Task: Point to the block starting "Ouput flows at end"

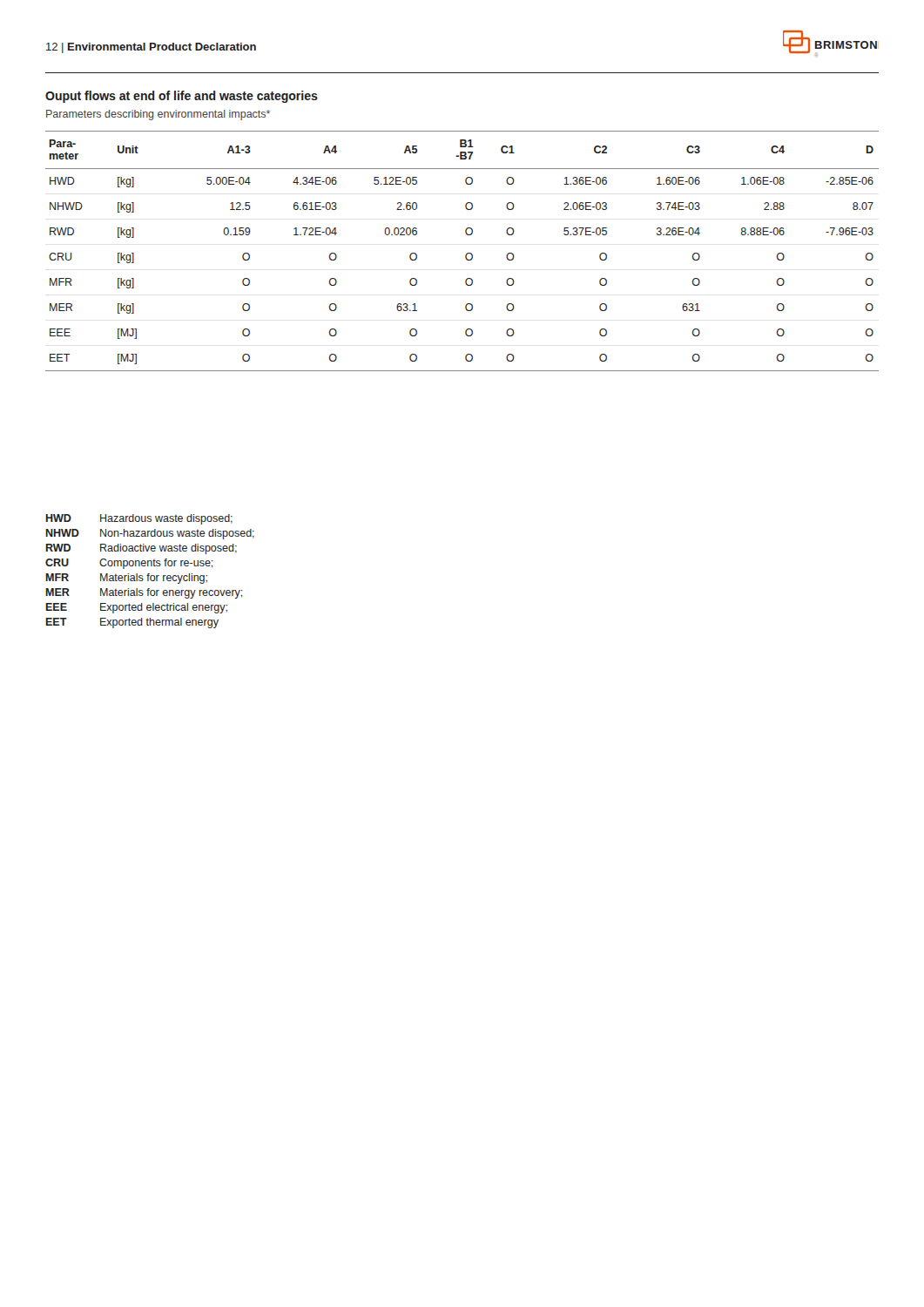Action: pos(181,96)
